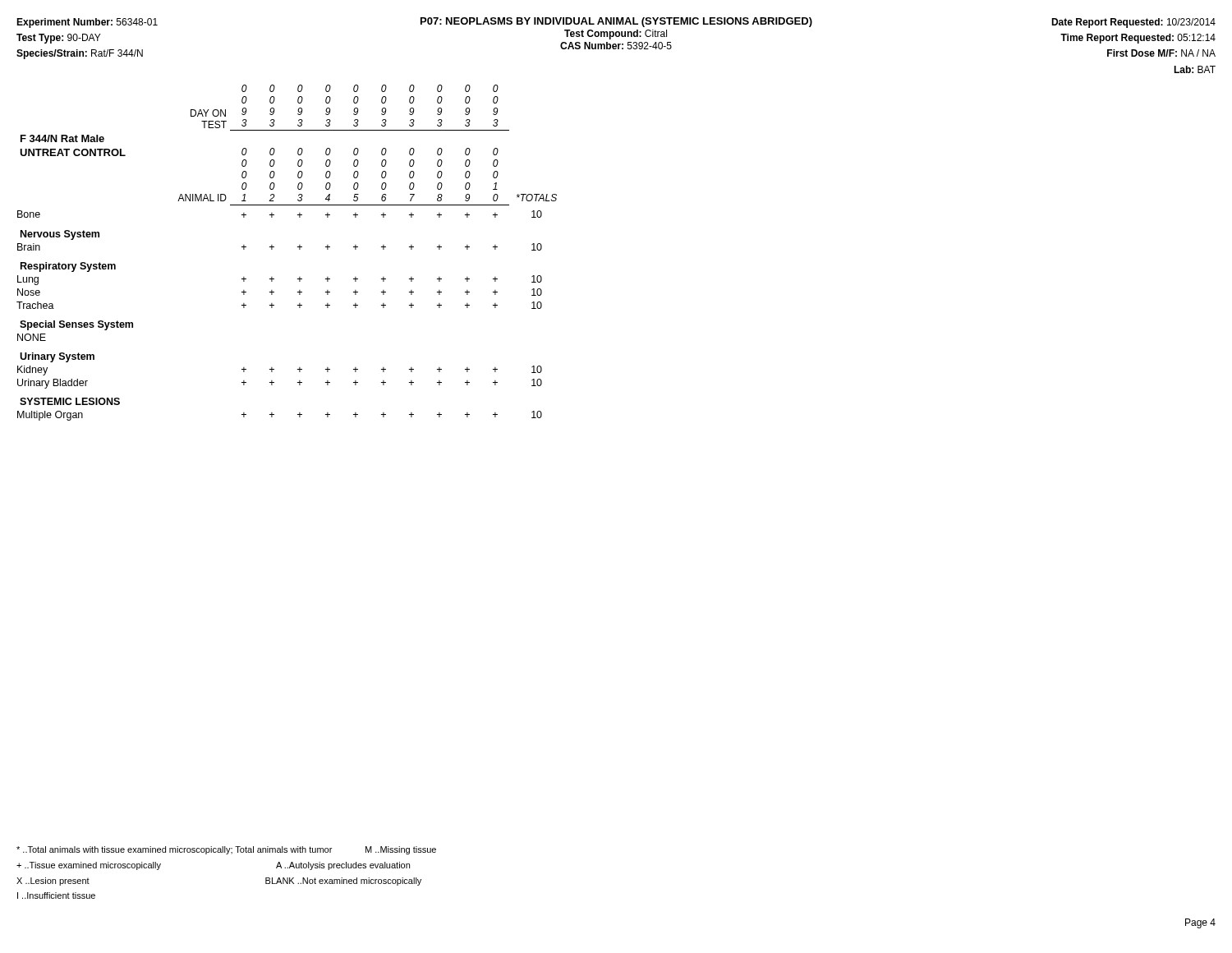Locate the table with the text "0 0 0"
The height and width of the screenshot is (953, 1232).
coord(288,252)
